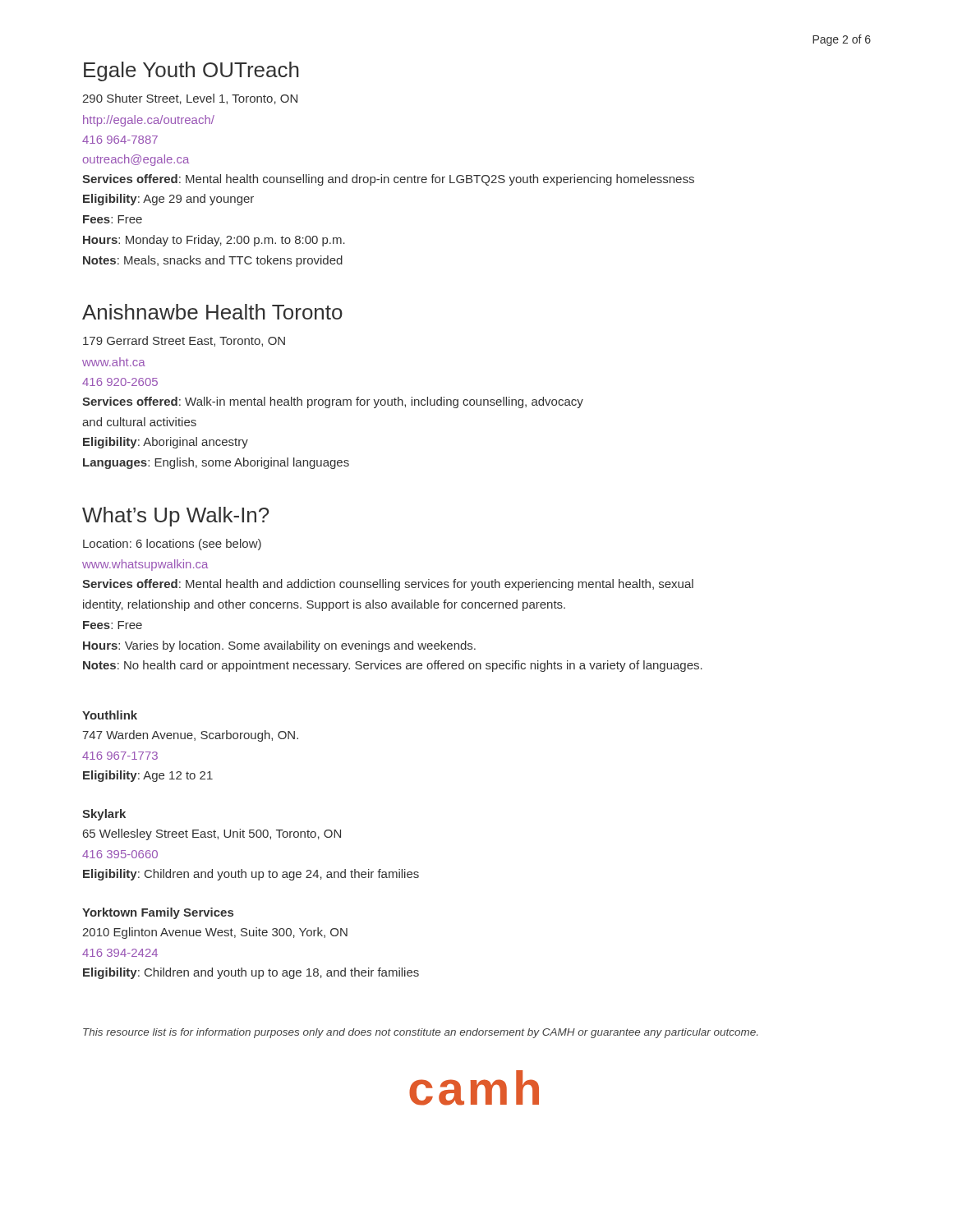
Task: Locate the text block starting "Location: 6 locations (see below) www.whatsupwalkin.ca Services offered:"
Action: point(476,605)
